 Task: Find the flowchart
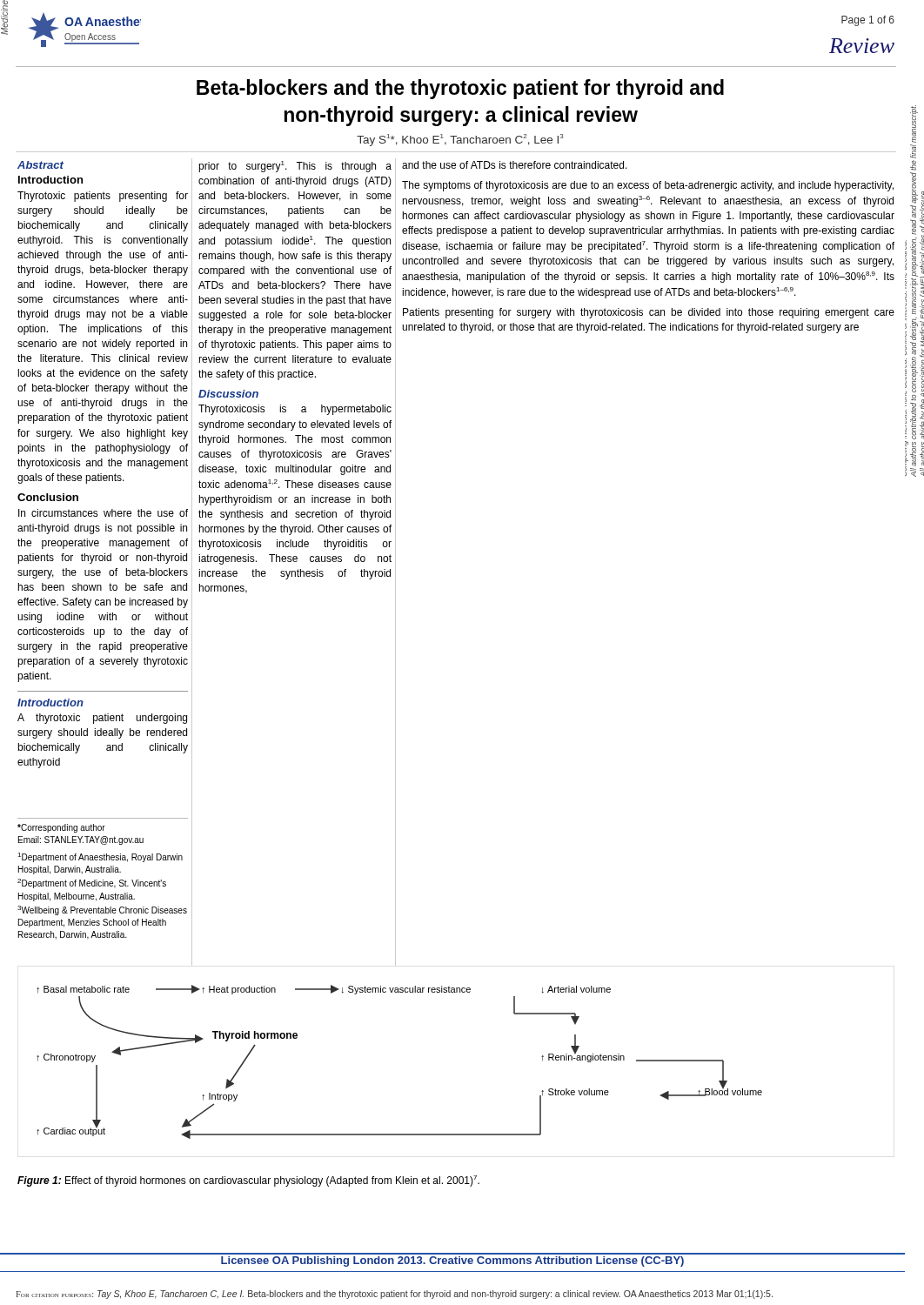point(456,1061)
